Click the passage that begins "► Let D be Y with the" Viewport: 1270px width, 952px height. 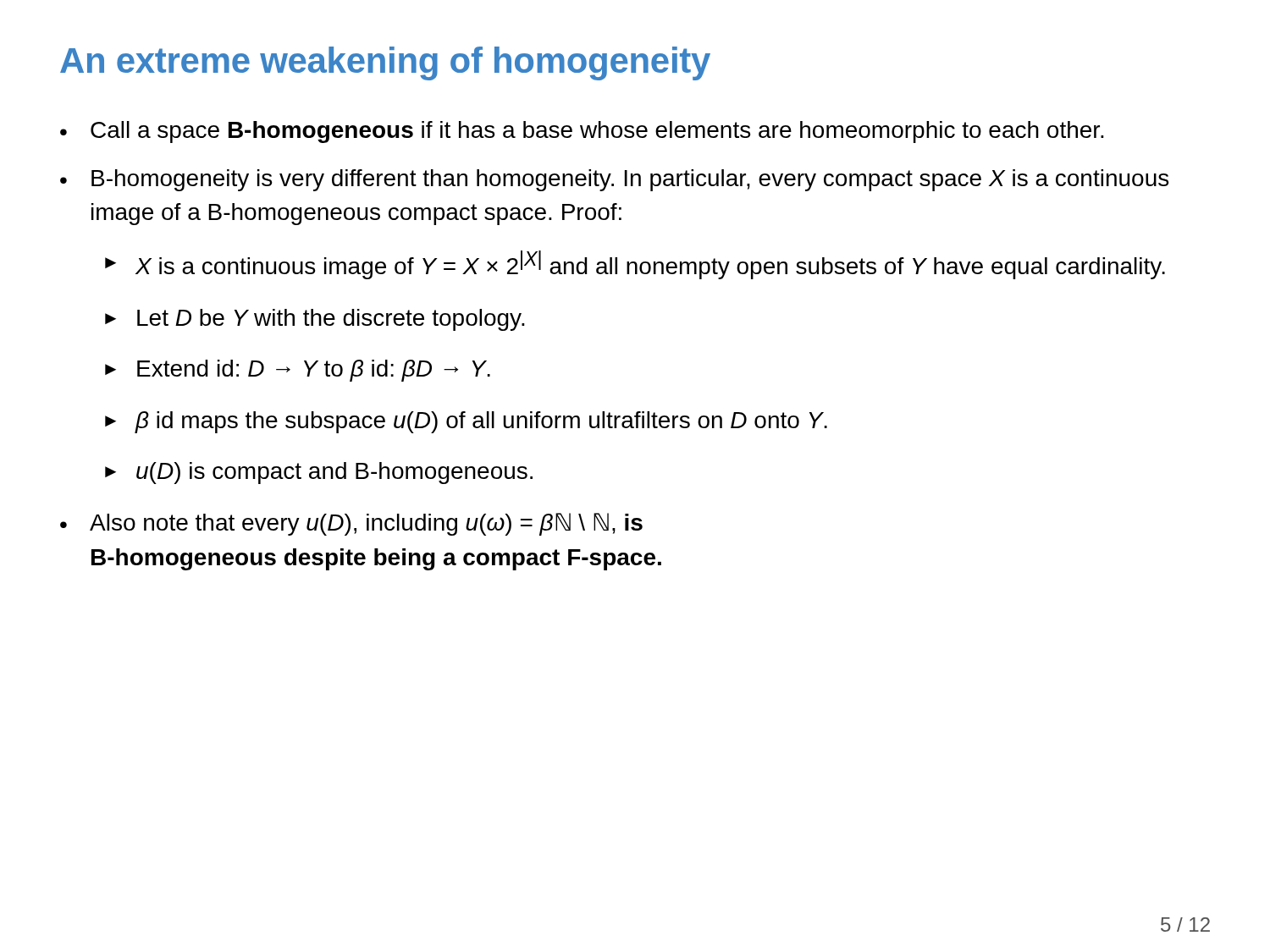(315, 320)
